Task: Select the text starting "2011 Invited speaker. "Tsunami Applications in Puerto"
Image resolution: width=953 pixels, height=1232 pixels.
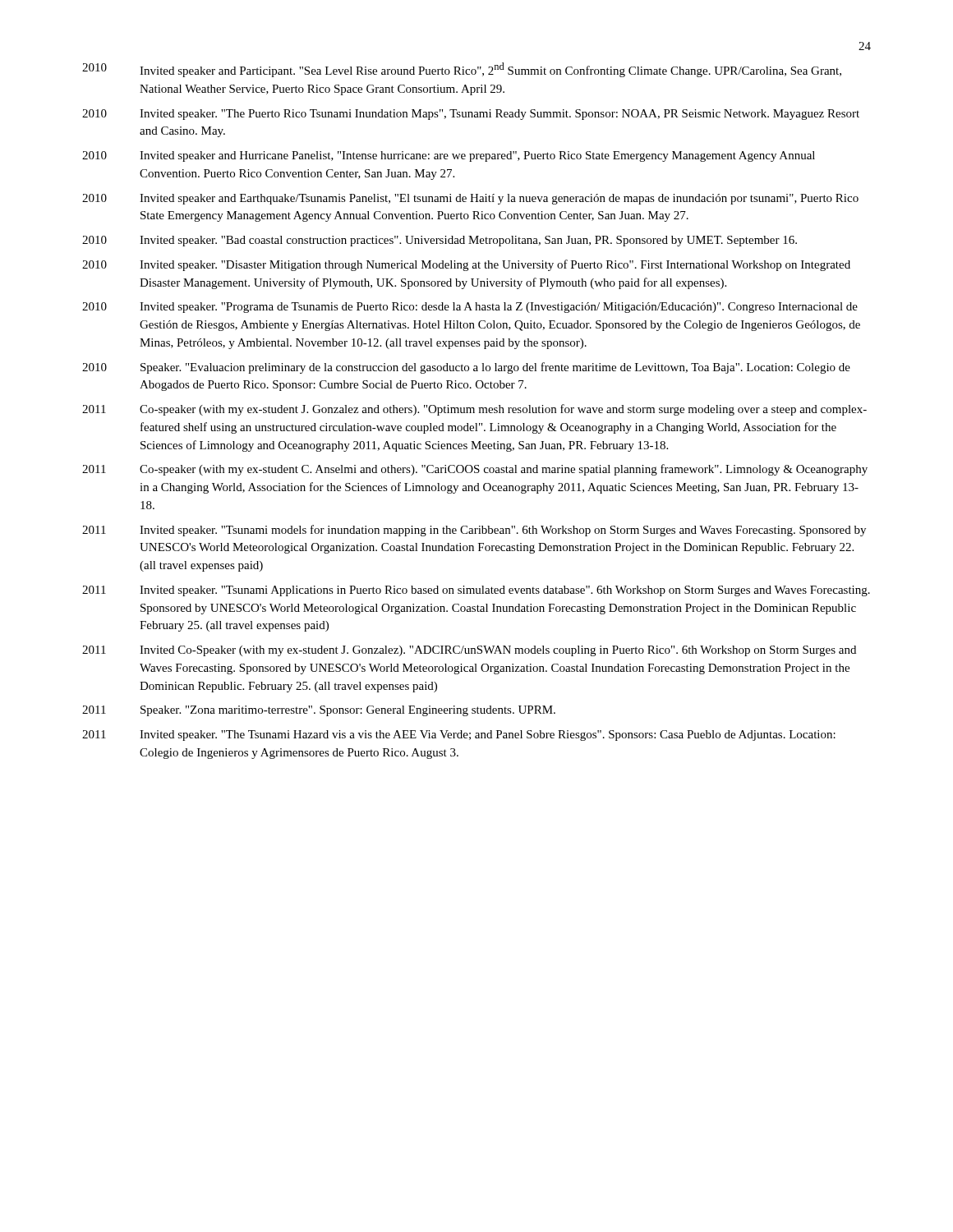Action: pos(476,608)
